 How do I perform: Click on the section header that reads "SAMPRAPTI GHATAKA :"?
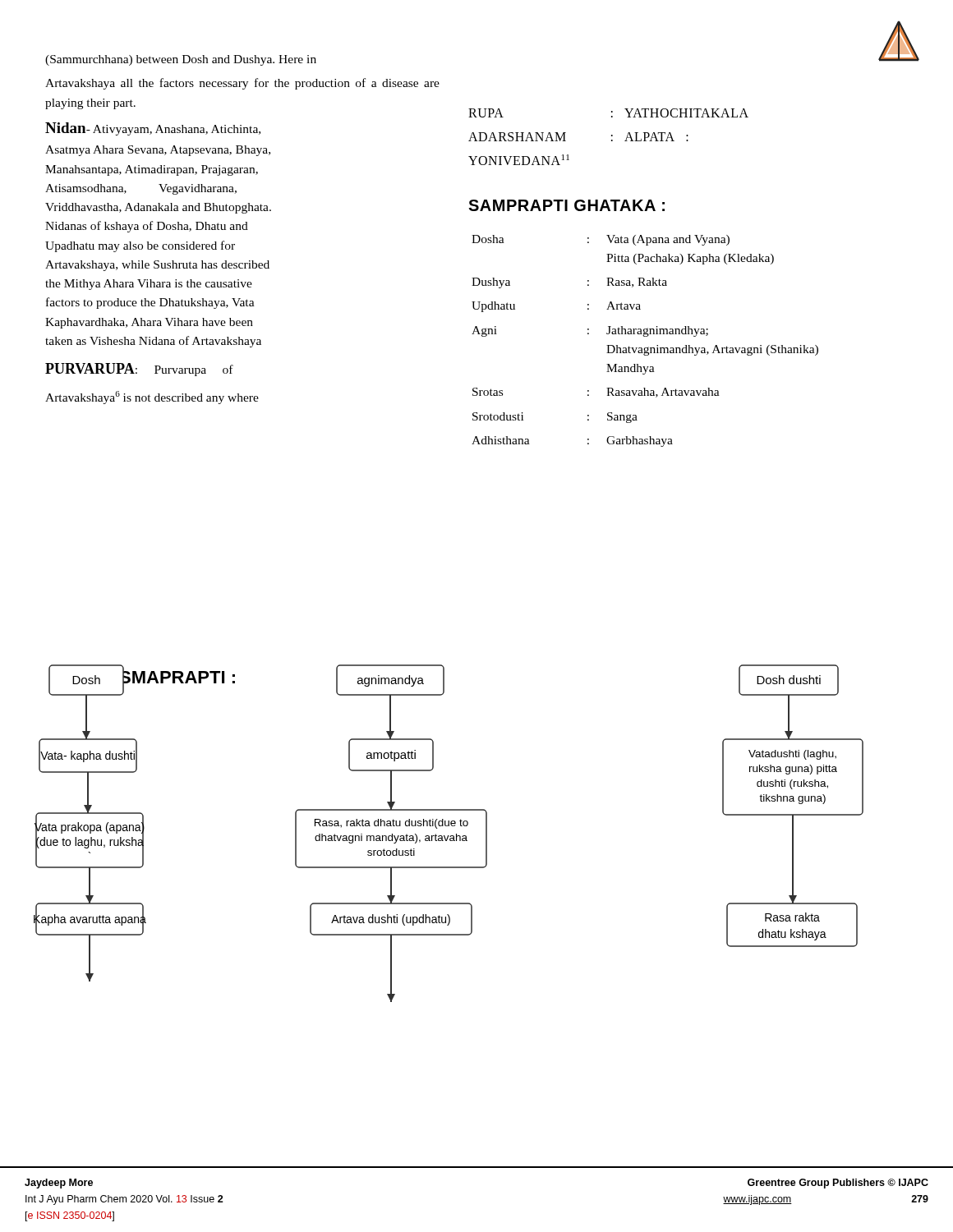coord(566,205)
